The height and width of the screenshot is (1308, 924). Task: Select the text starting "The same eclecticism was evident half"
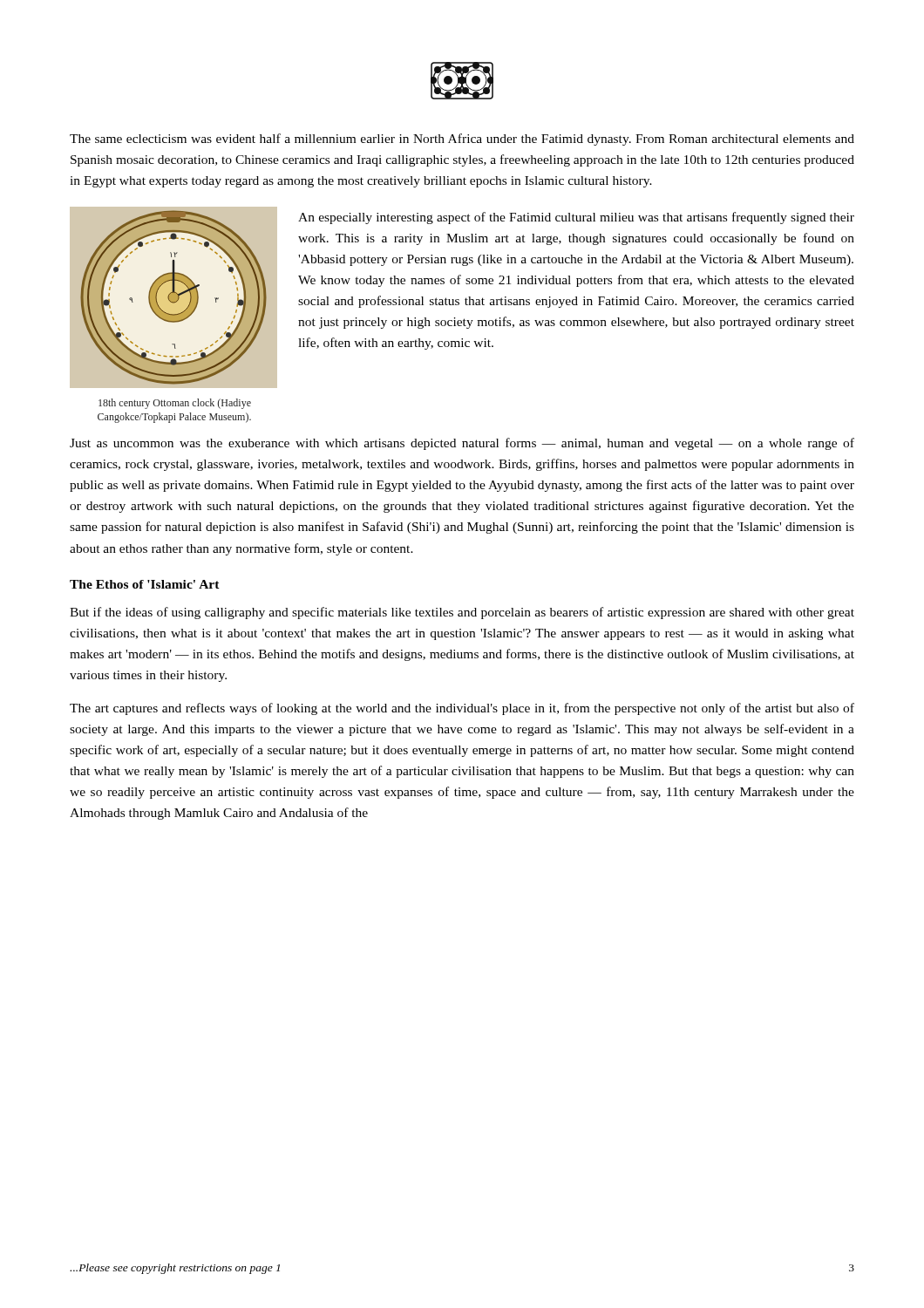click(462, 159)
